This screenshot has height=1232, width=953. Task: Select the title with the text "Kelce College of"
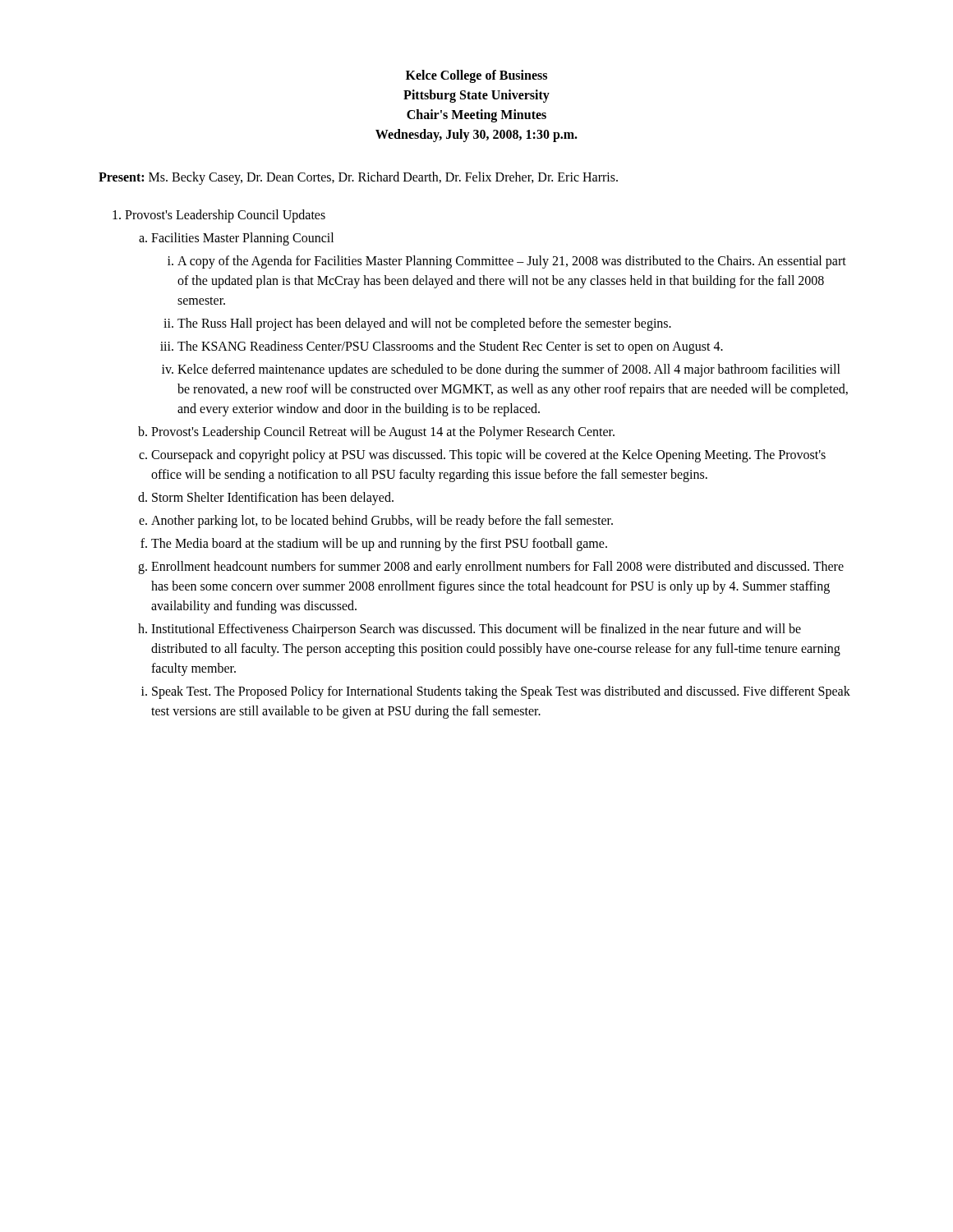point(476,105)
